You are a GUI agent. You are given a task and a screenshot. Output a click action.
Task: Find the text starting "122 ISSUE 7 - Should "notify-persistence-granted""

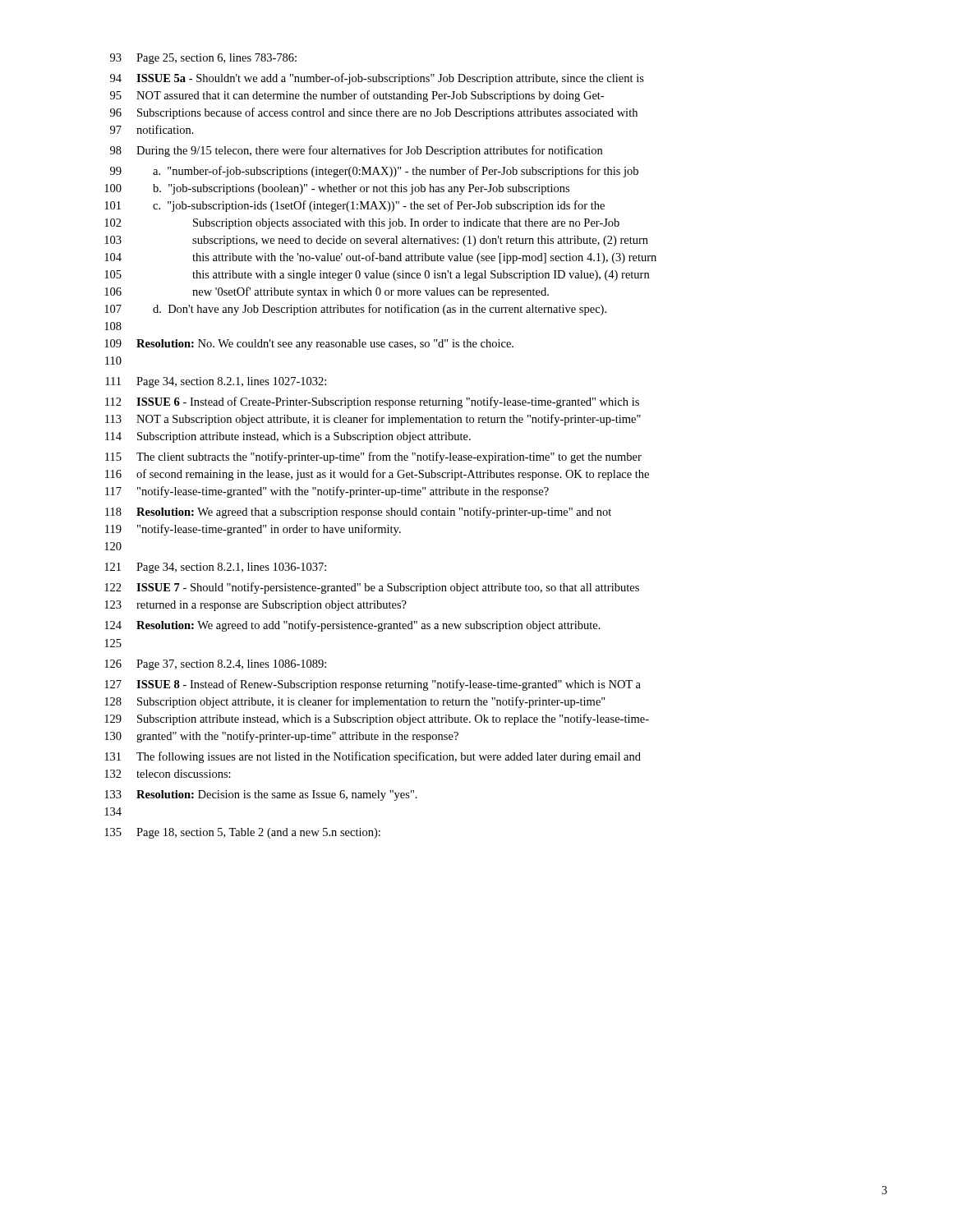click(x=485, y=588)
